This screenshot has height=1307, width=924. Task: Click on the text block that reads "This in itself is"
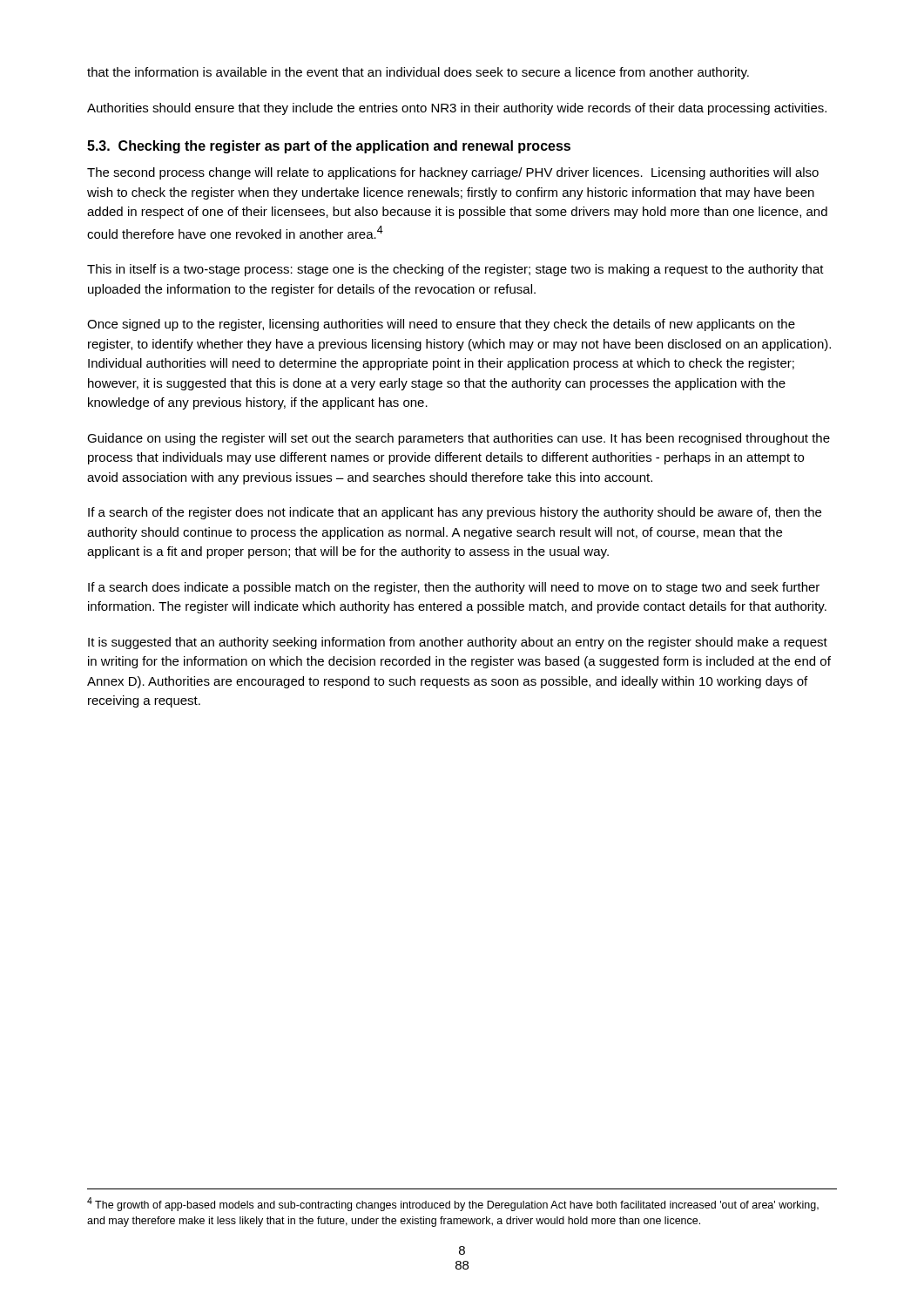[x=455, y=279]
